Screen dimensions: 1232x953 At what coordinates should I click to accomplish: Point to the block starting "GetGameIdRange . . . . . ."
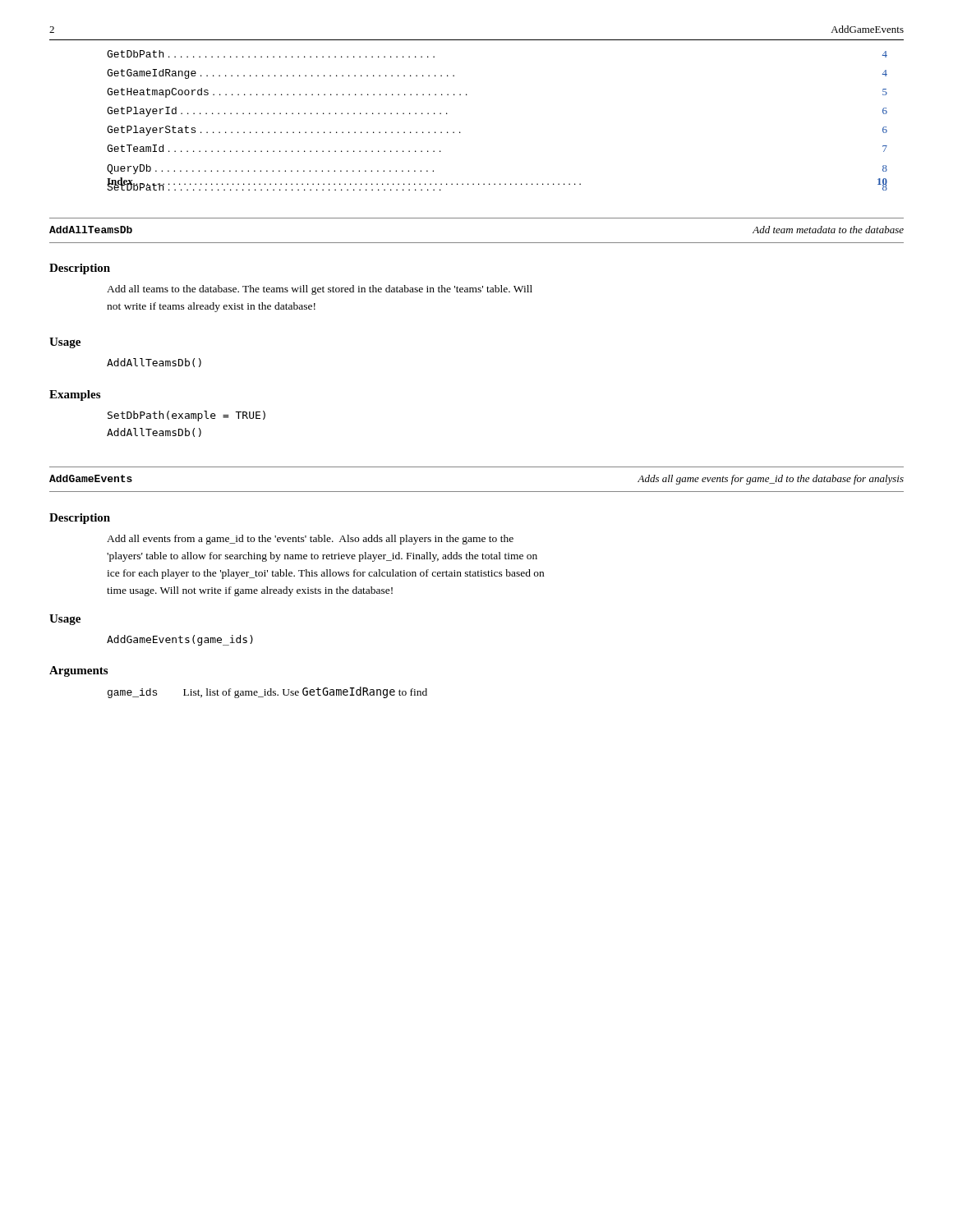pos(154,74)
